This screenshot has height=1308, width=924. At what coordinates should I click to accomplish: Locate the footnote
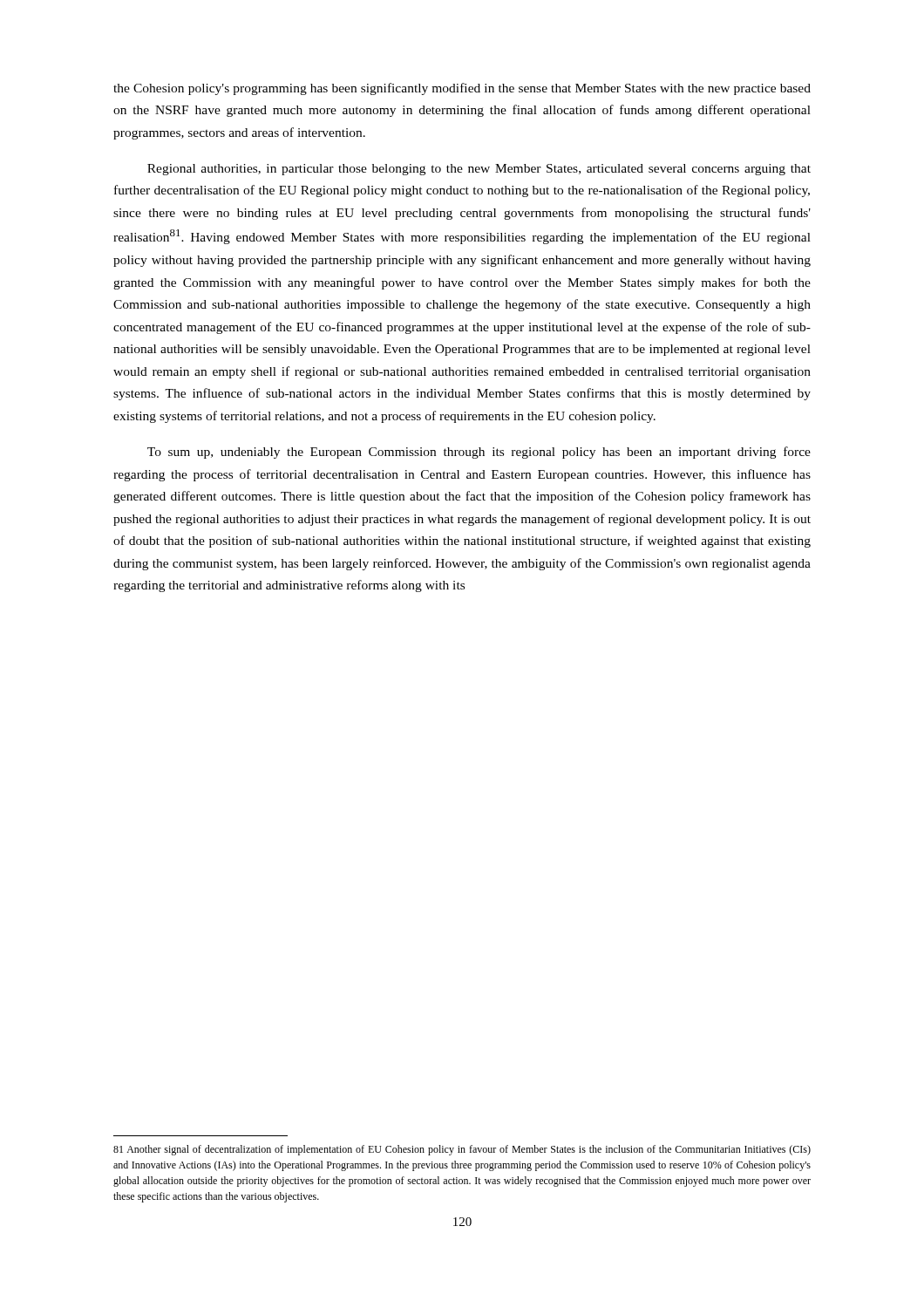tap(462, 1173)
